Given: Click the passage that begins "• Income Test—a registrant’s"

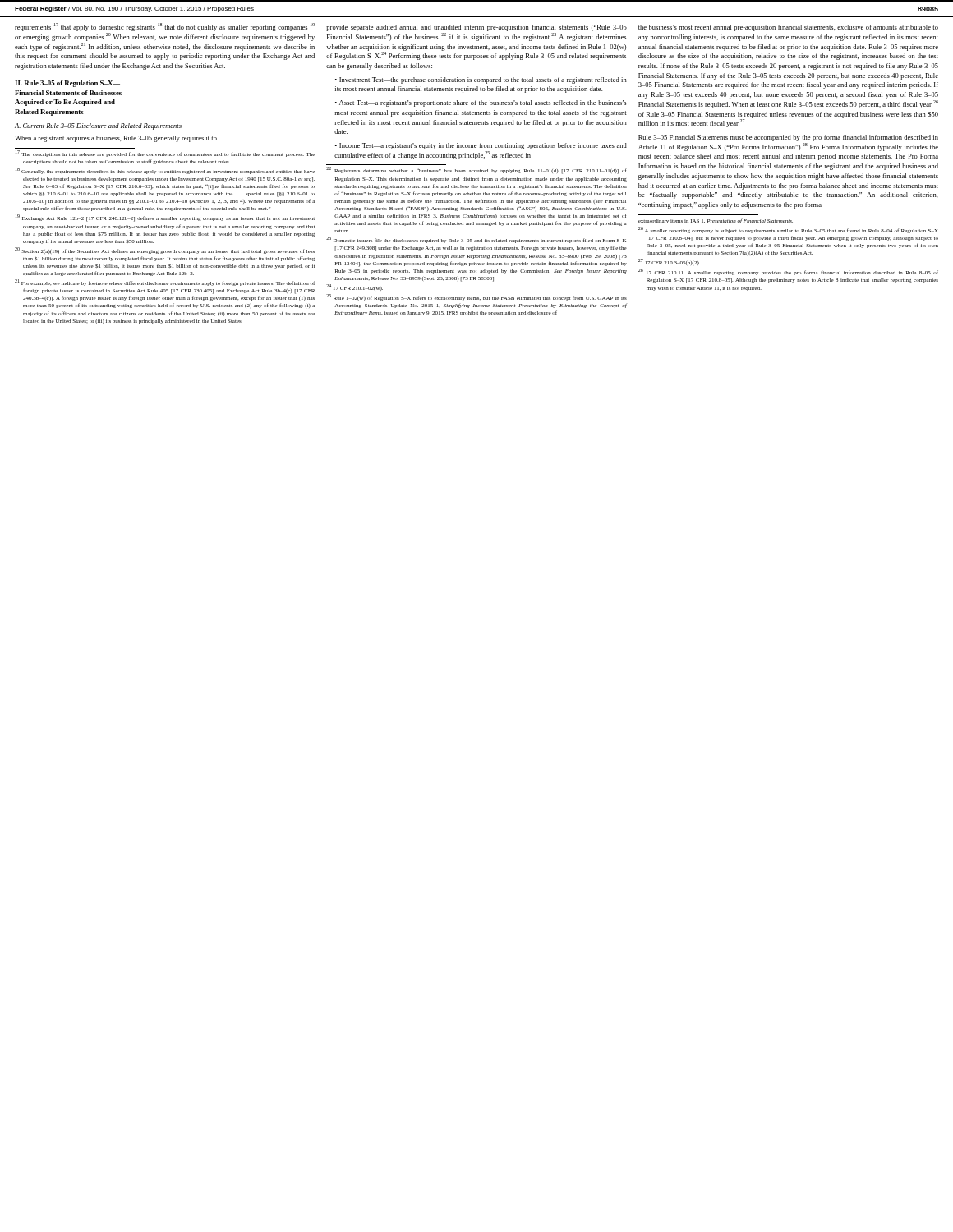Looking at the screenshot, I should [x=476, y=151].
